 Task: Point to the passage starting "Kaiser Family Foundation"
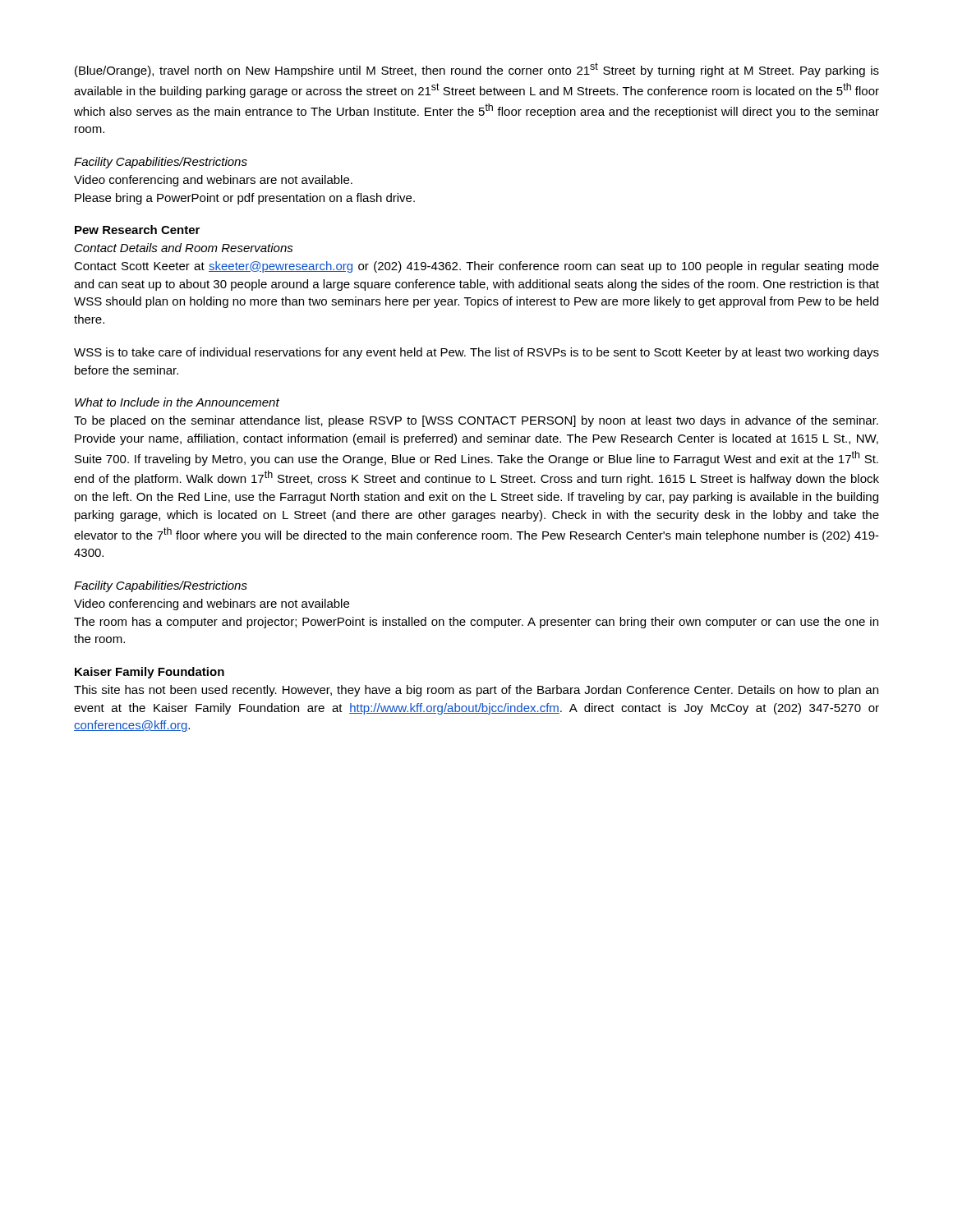pyautogui.click(x=149, y=671)
